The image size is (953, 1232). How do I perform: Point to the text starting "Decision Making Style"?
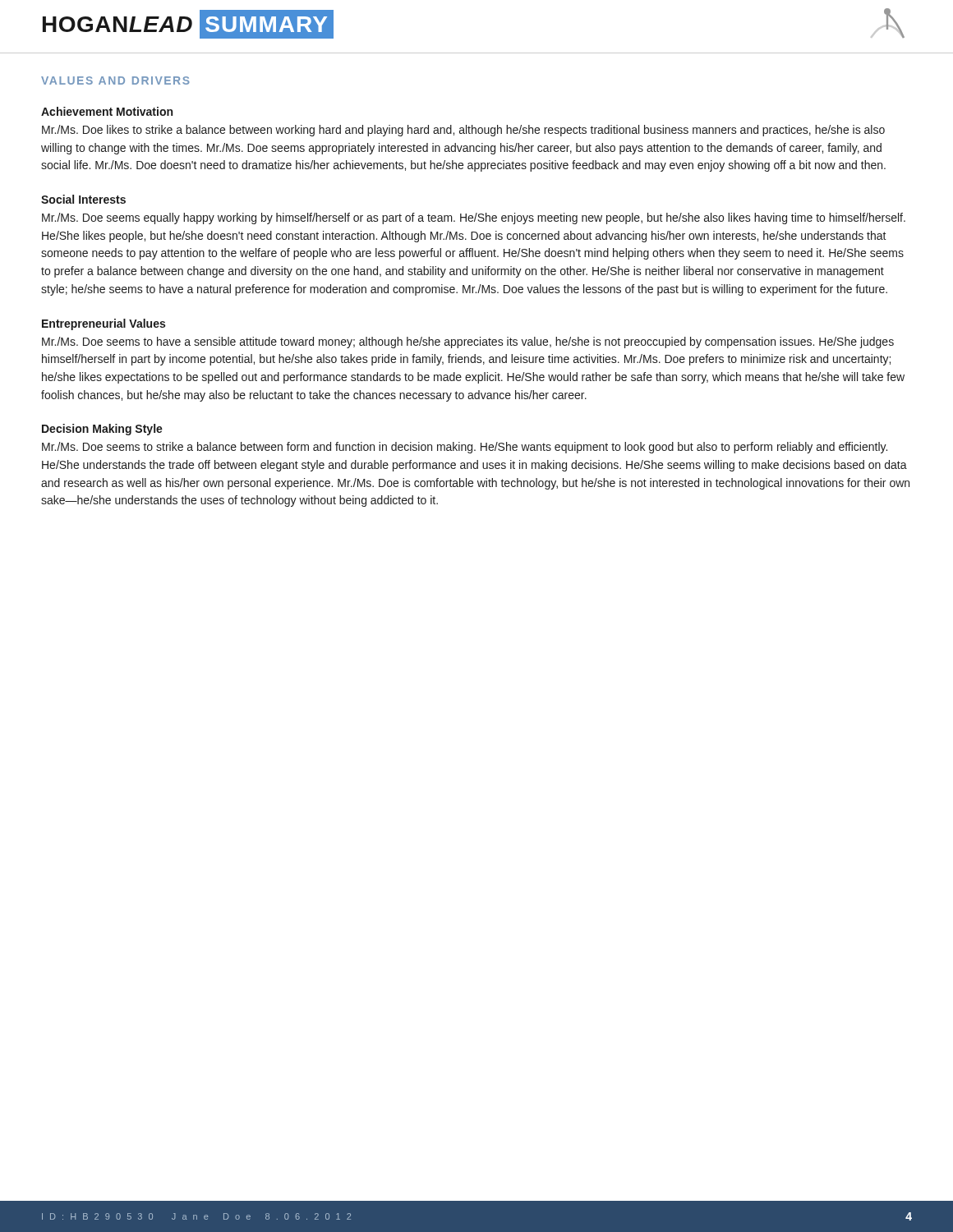102,430
